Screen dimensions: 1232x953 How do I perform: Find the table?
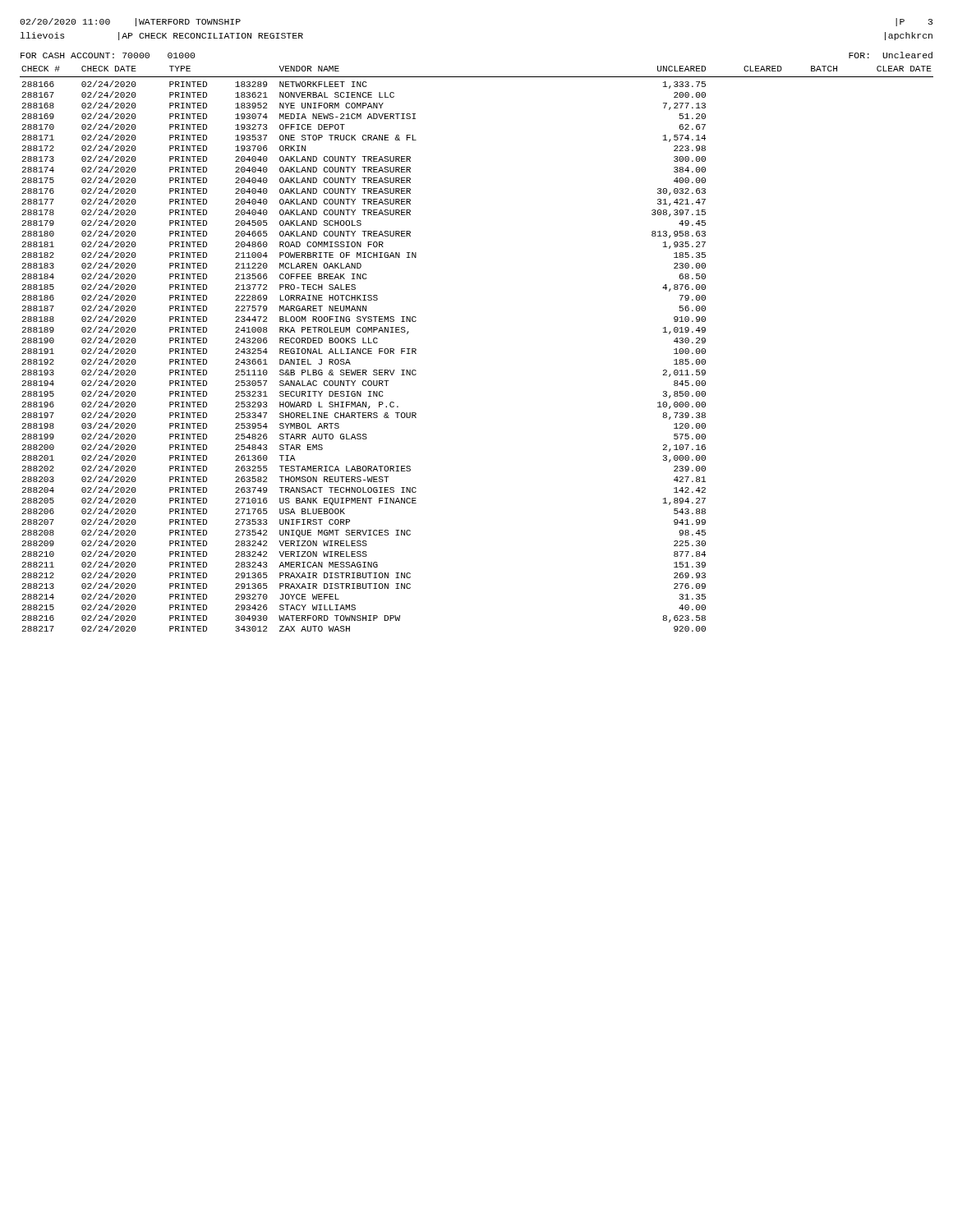(476, 349)
